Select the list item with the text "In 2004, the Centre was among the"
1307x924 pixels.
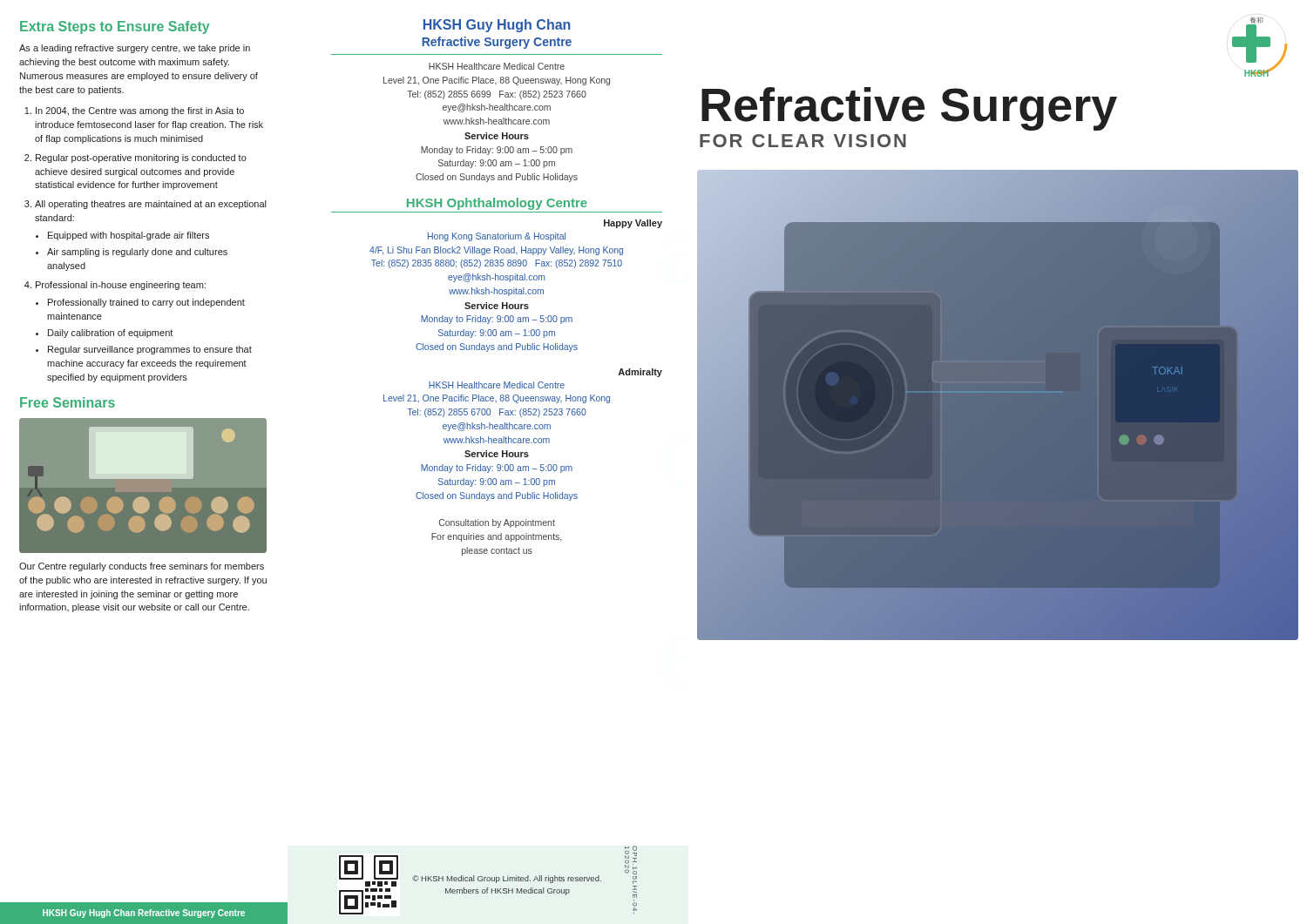152,125
